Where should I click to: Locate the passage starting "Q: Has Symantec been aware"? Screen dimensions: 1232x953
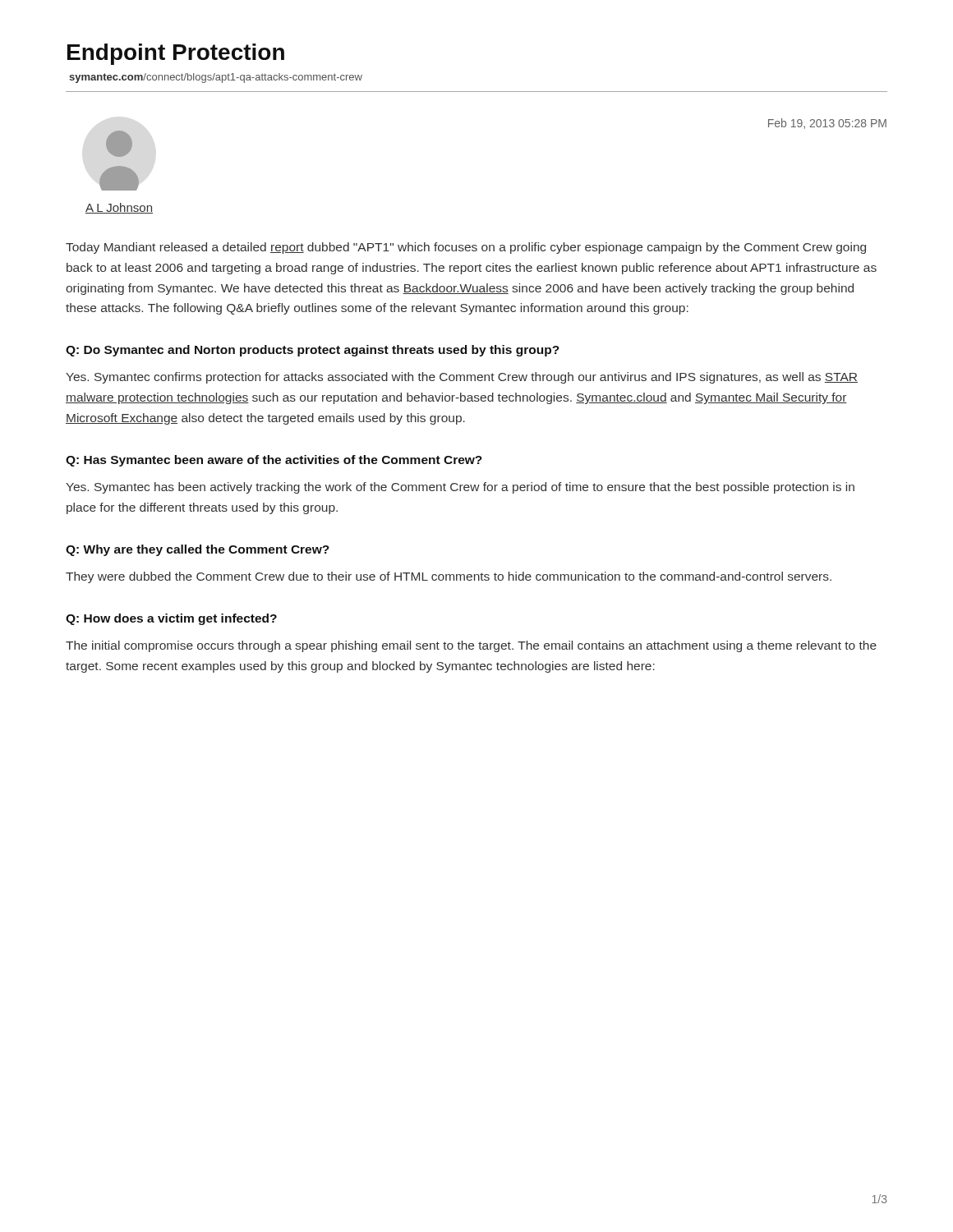pos(274,459)
